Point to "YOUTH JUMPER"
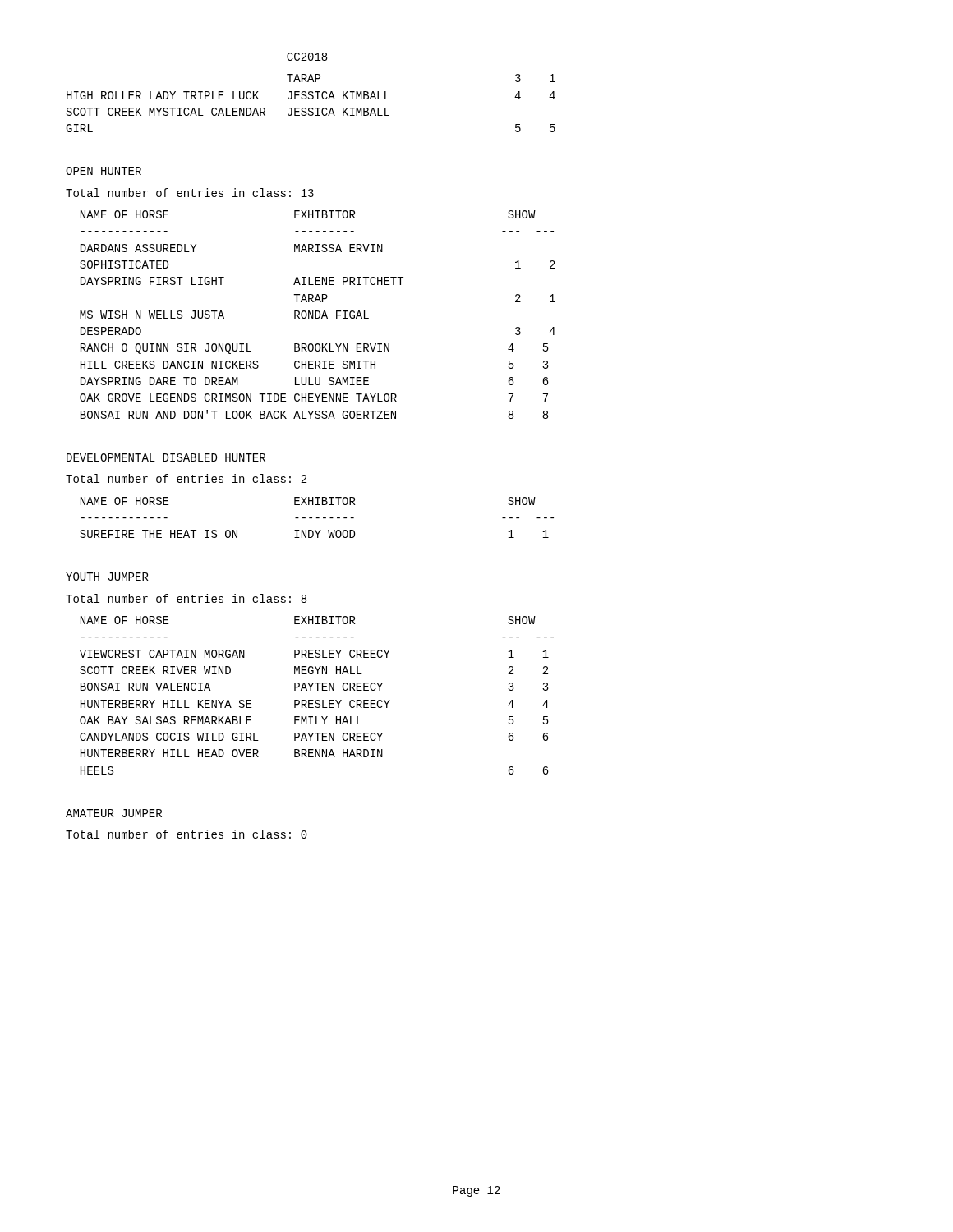Image resolution: width=953 pixels, height=1232 pixels. pyautogui.click(x=107, y=577)
